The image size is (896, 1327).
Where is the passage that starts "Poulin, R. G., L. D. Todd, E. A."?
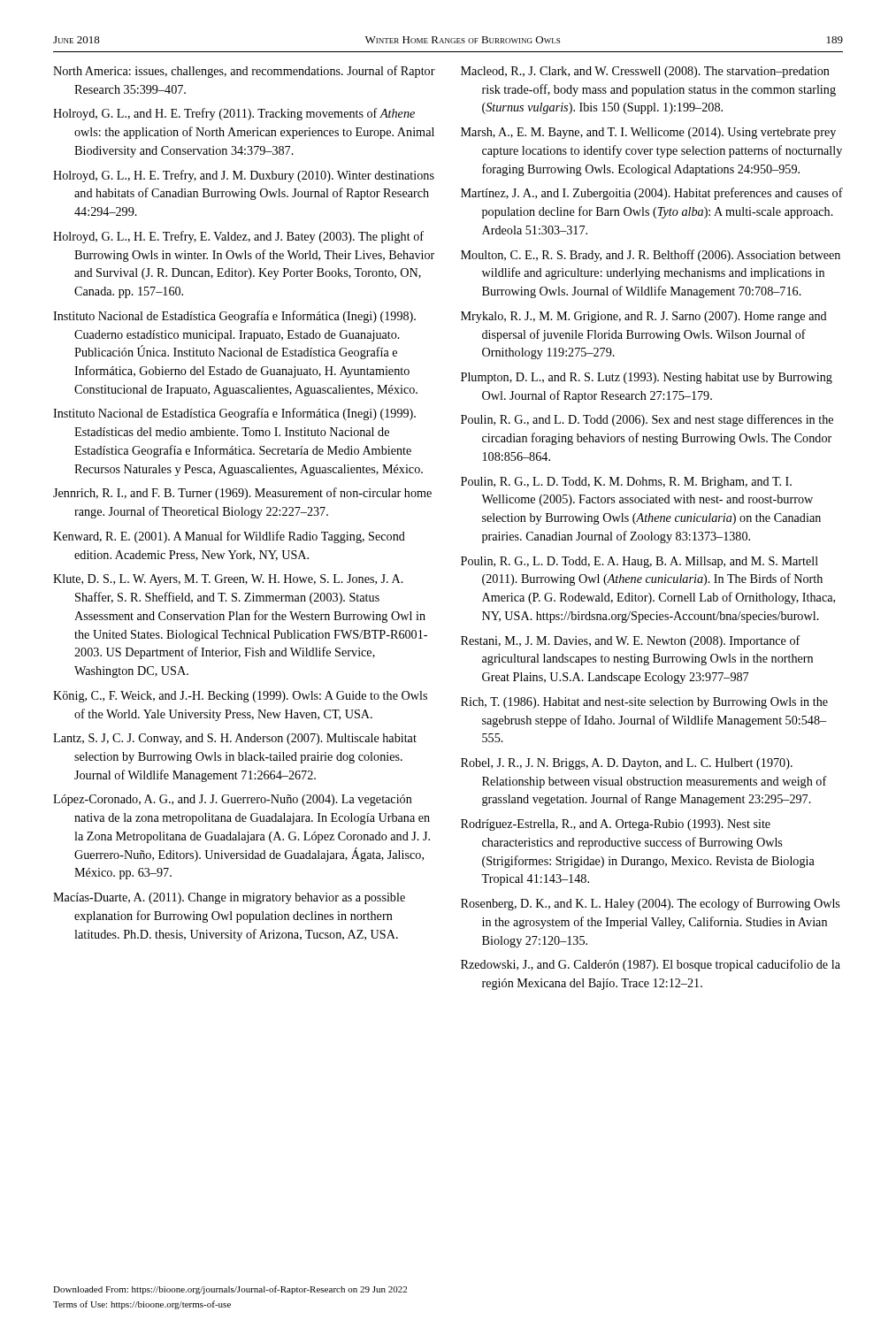pos(648,588)
